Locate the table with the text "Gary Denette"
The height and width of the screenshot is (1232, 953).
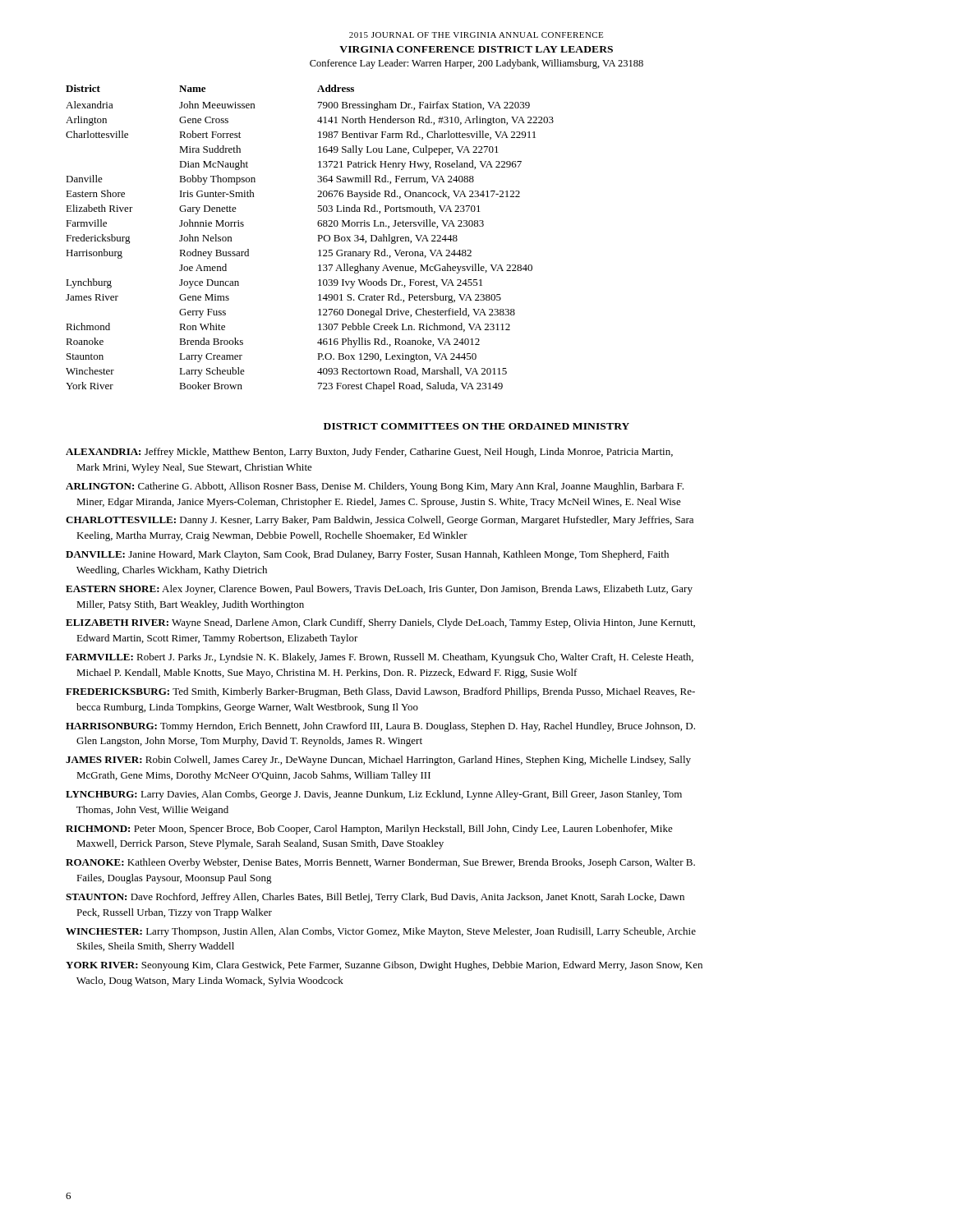tap(476, 237)
